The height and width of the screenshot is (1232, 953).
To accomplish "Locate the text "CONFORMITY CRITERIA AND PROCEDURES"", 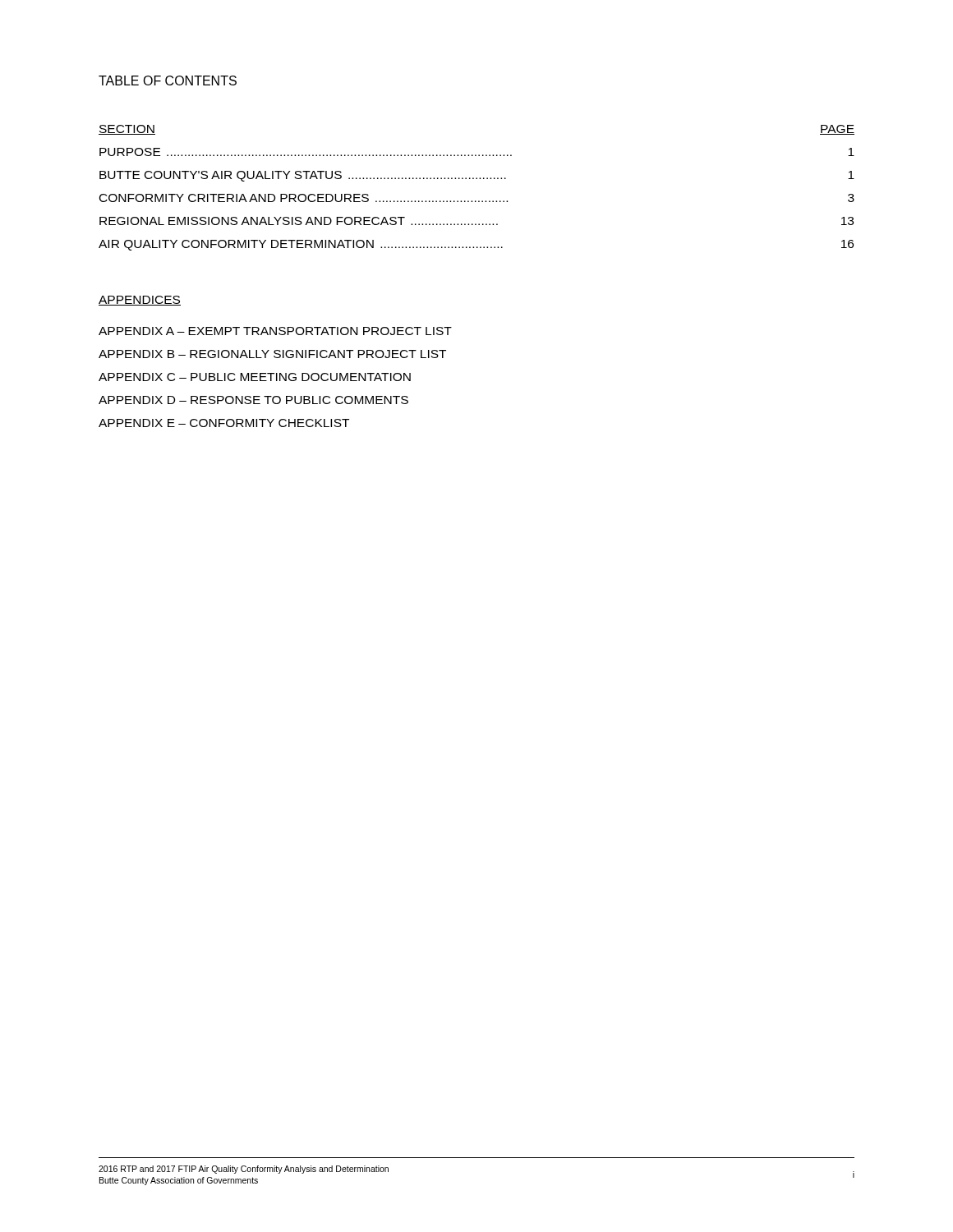I will tap(476, 198).
